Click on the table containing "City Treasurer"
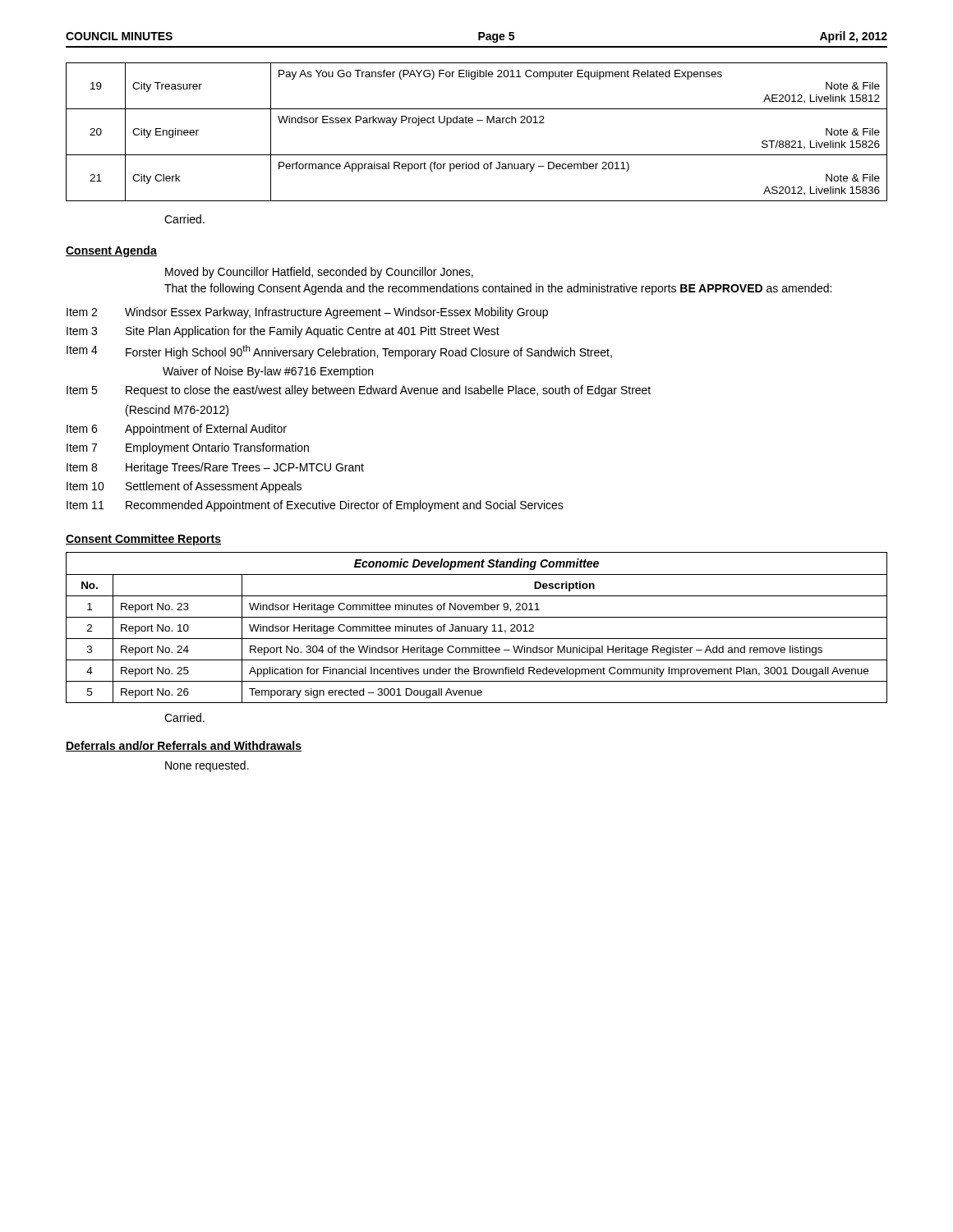The height and width of the screenshot is (1232, 953). (476, 132)
